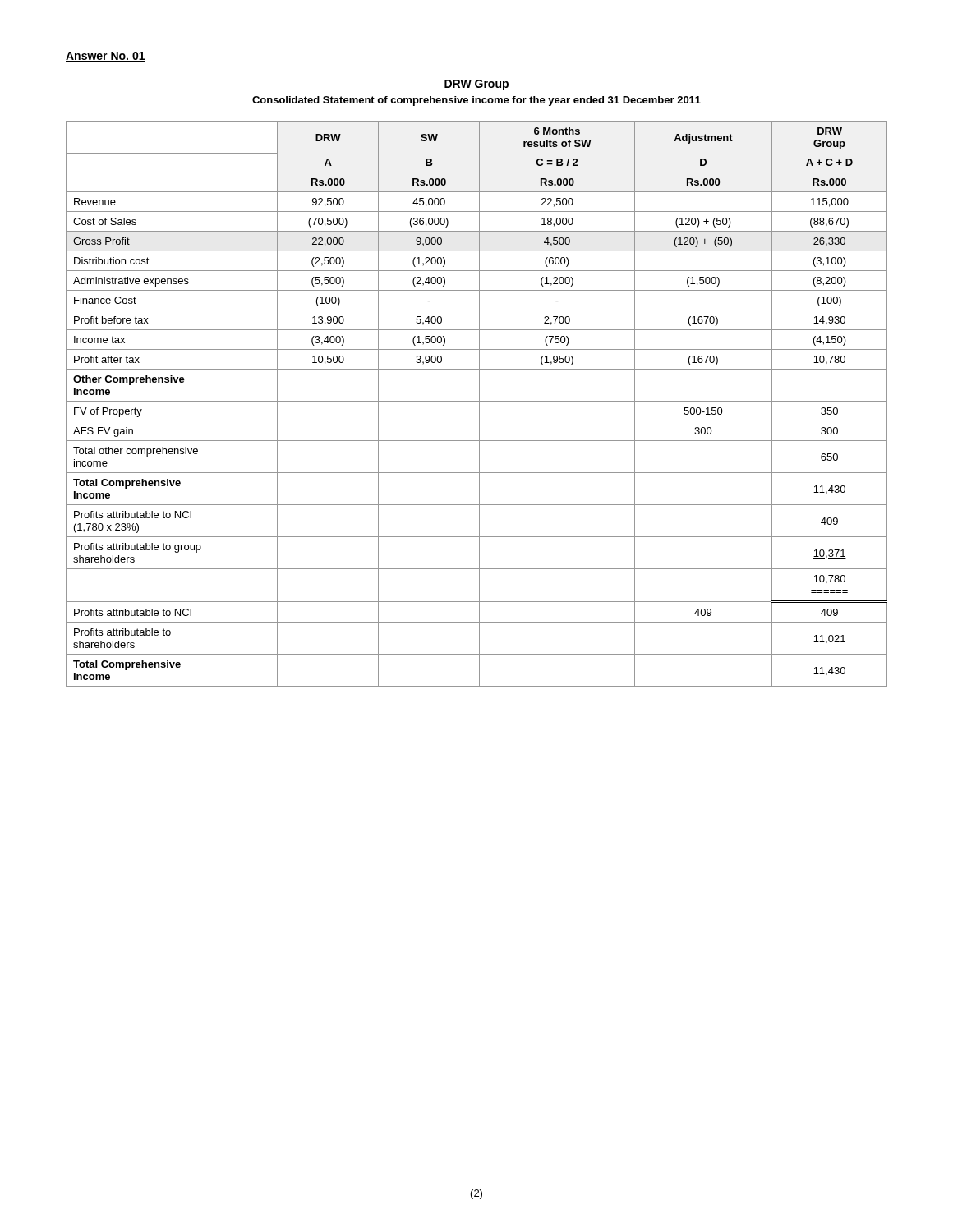Screen dimensions: 1232x953
Task: Click where it says "DRW Group"
Action: [x=476, y=84]
